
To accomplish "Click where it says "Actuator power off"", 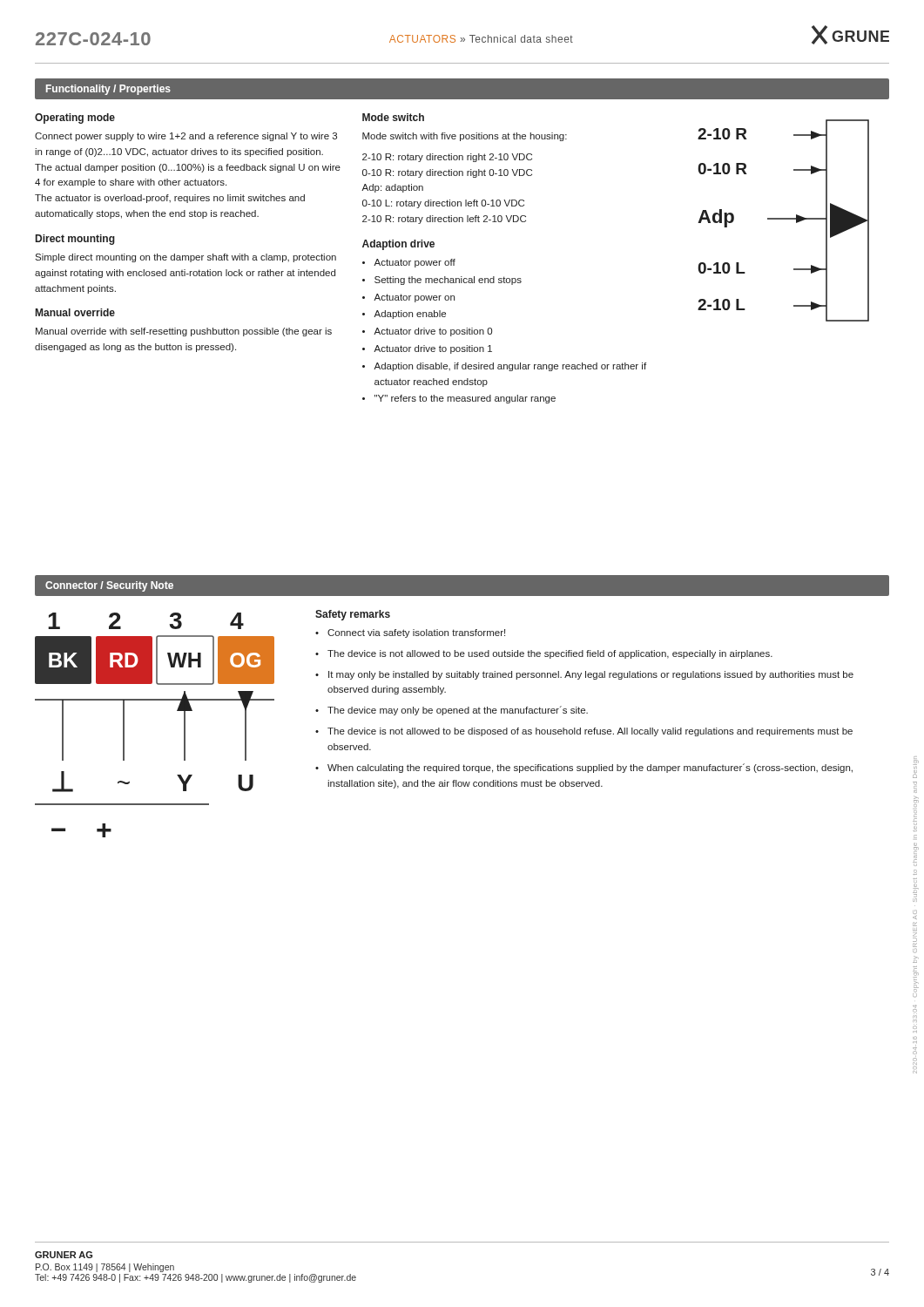I will click(415, 262).
